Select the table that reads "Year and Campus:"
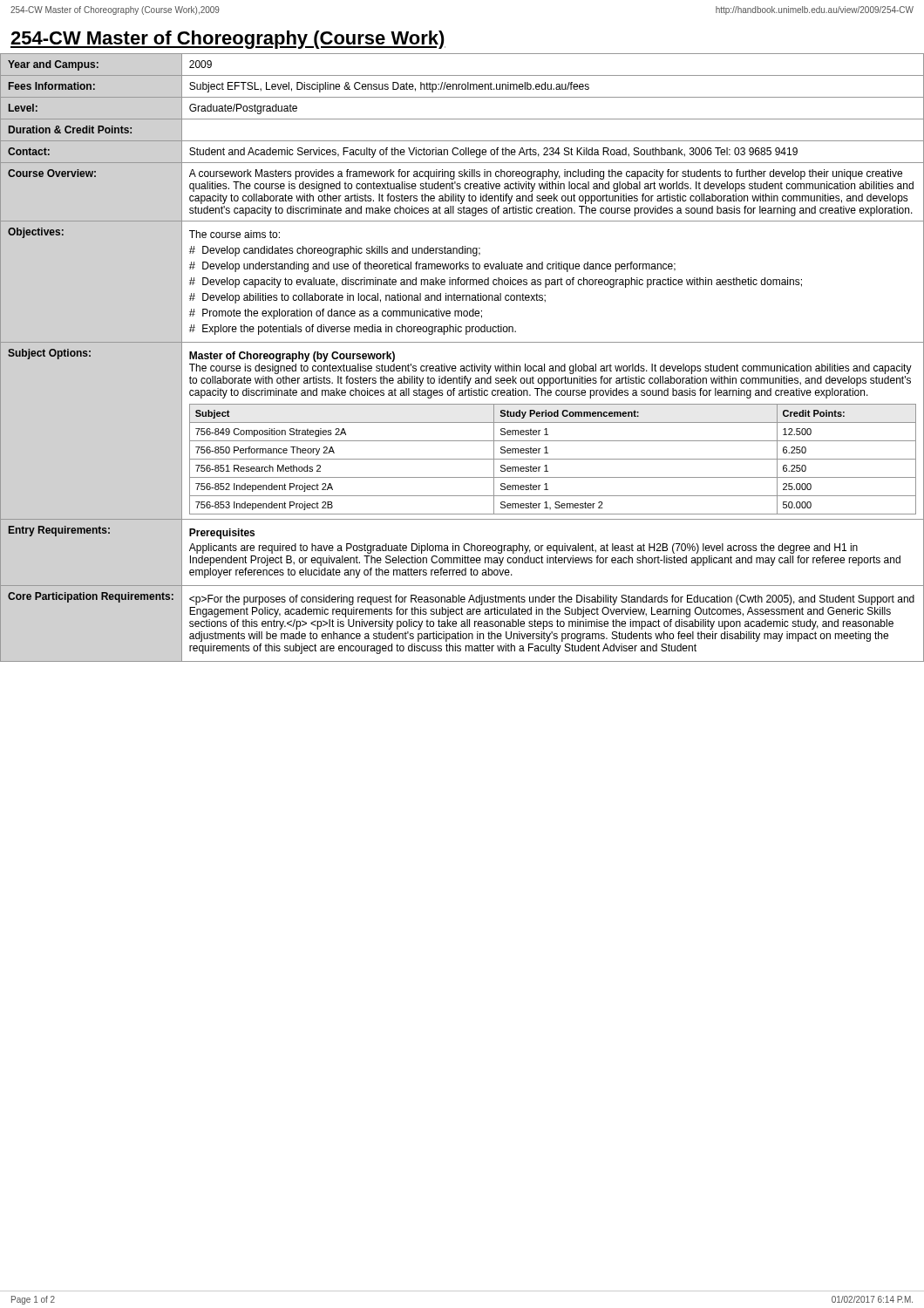The width and height of the screenshot is (924, 1308). pos(462,358)
